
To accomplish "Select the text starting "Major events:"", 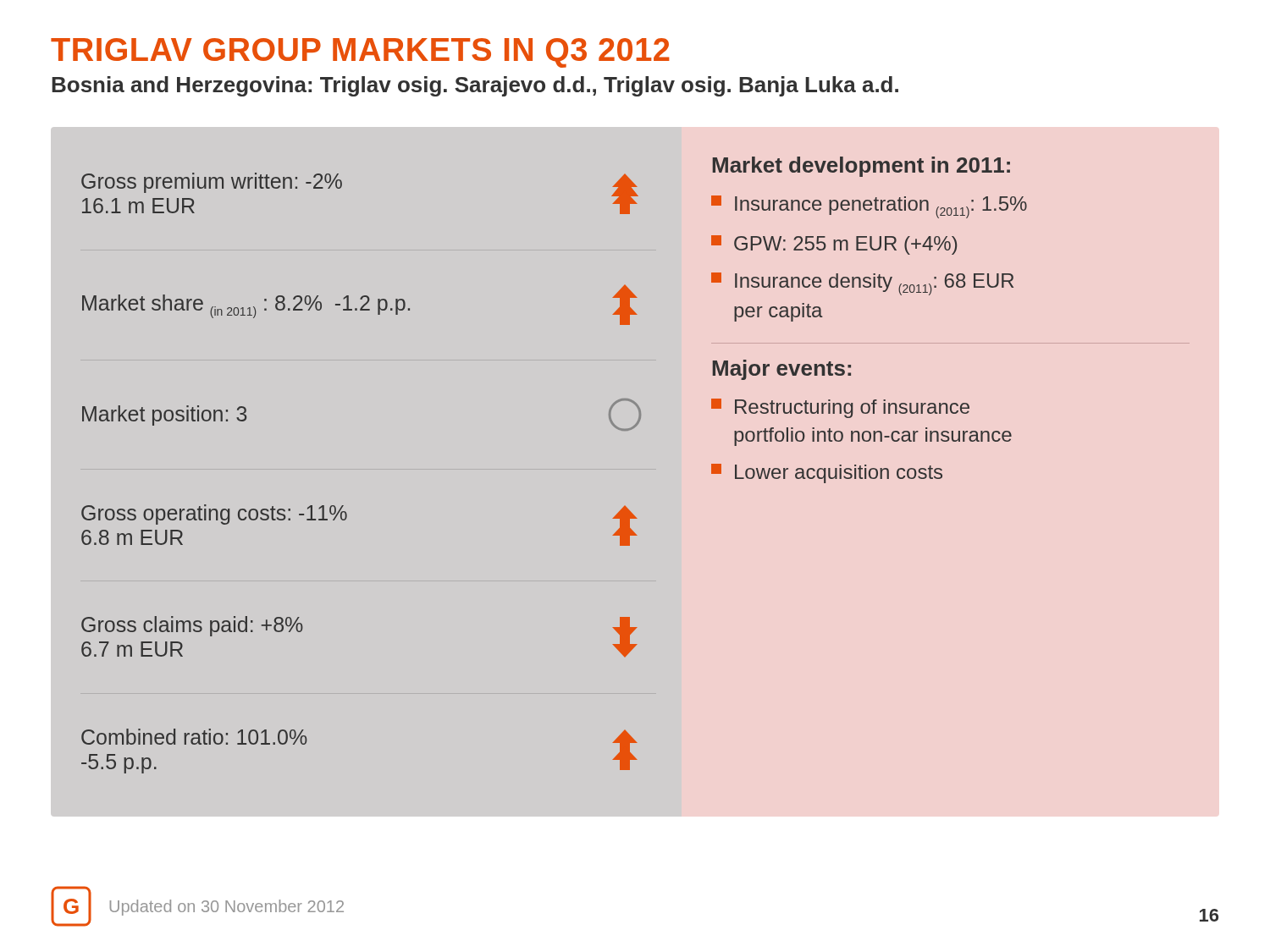I will pyautogui.click(x=782, y=370).
